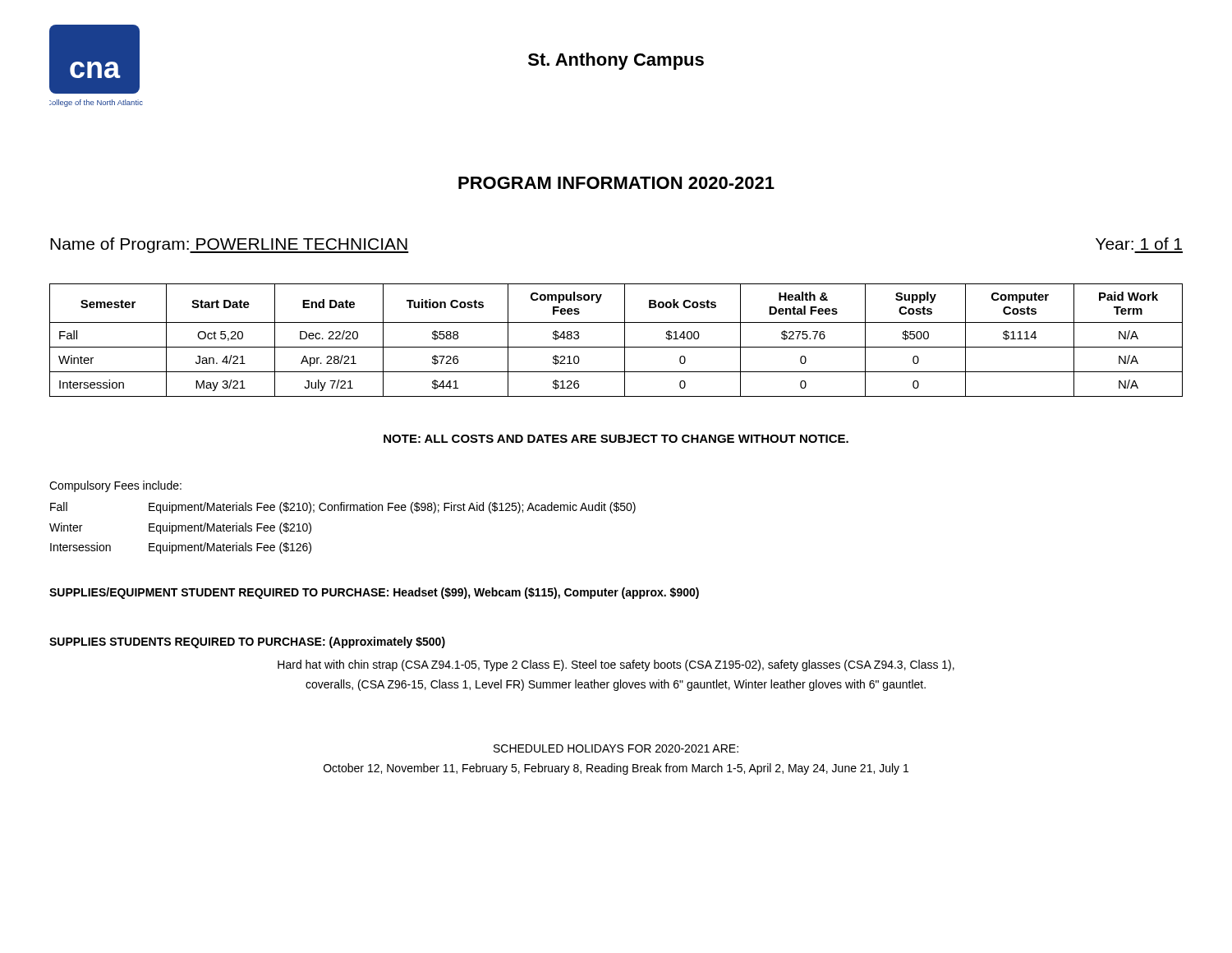Select the passage starting "PROGRAM INFORMATION 2020-2021"
This screenshot has height=953, width=1232.
[616, 183]
